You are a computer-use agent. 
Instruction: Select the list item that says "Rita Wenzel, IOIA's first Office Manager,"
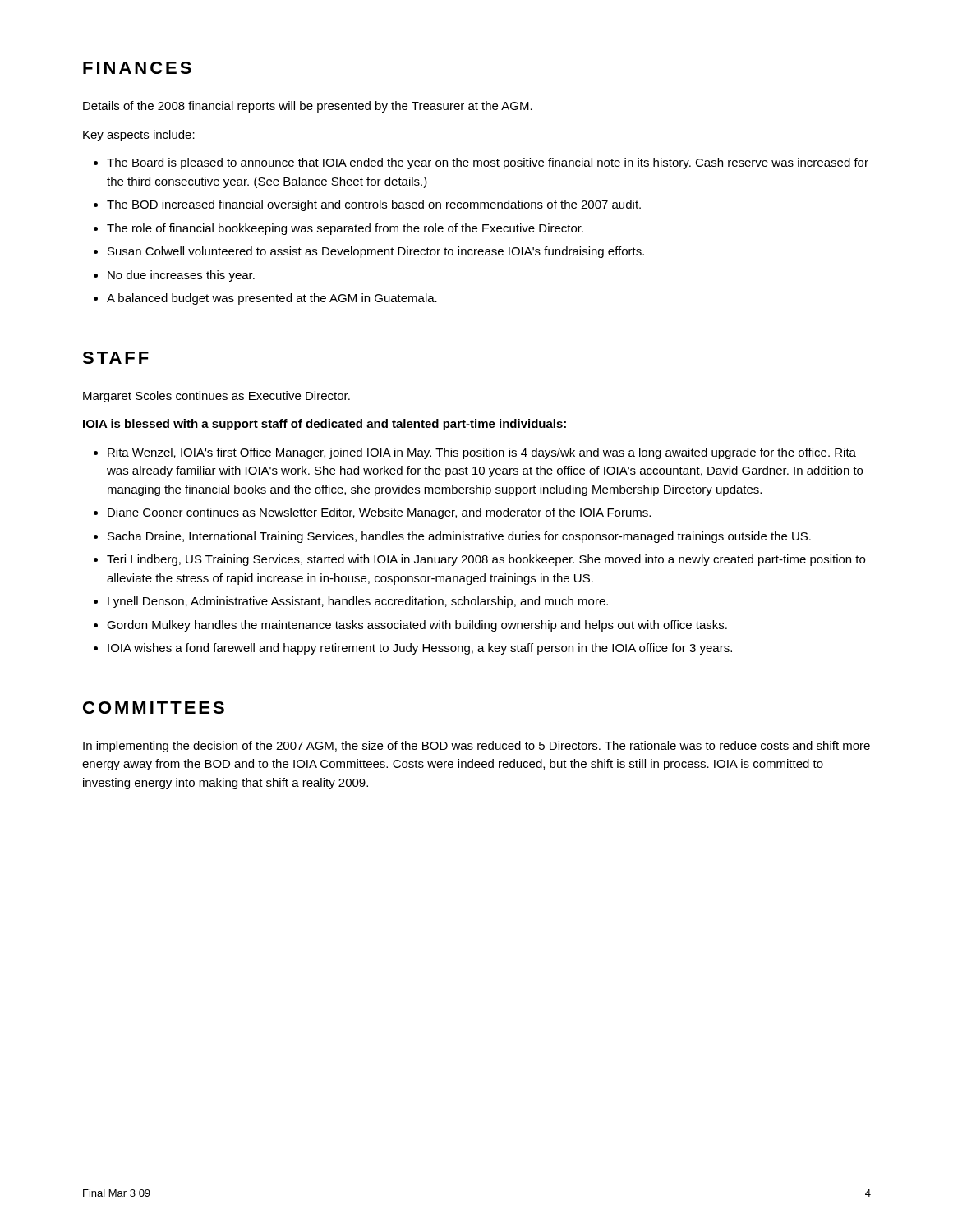(x=485, y=470)
